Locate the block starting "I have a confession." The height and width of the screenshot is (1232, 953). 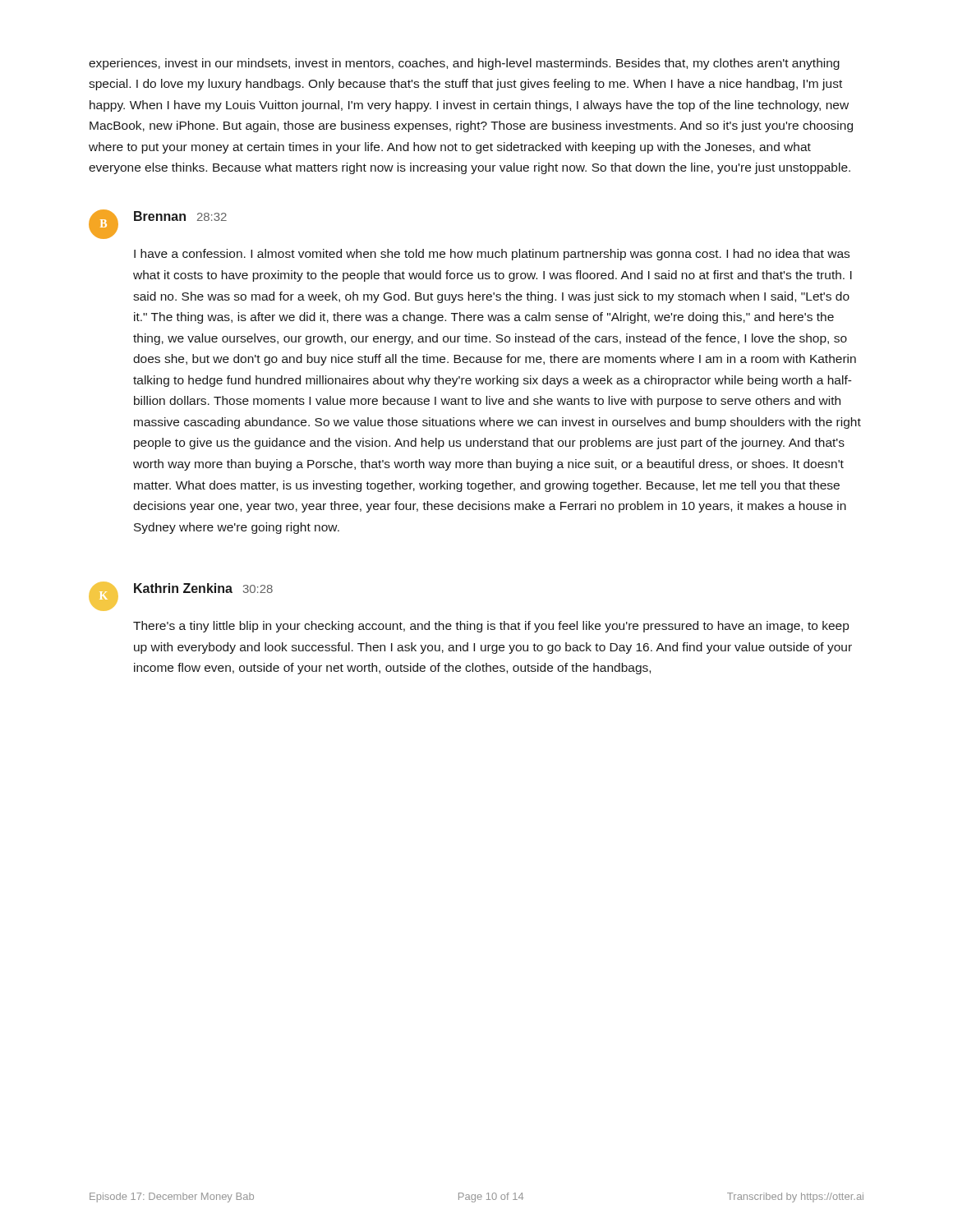[499, 390]
